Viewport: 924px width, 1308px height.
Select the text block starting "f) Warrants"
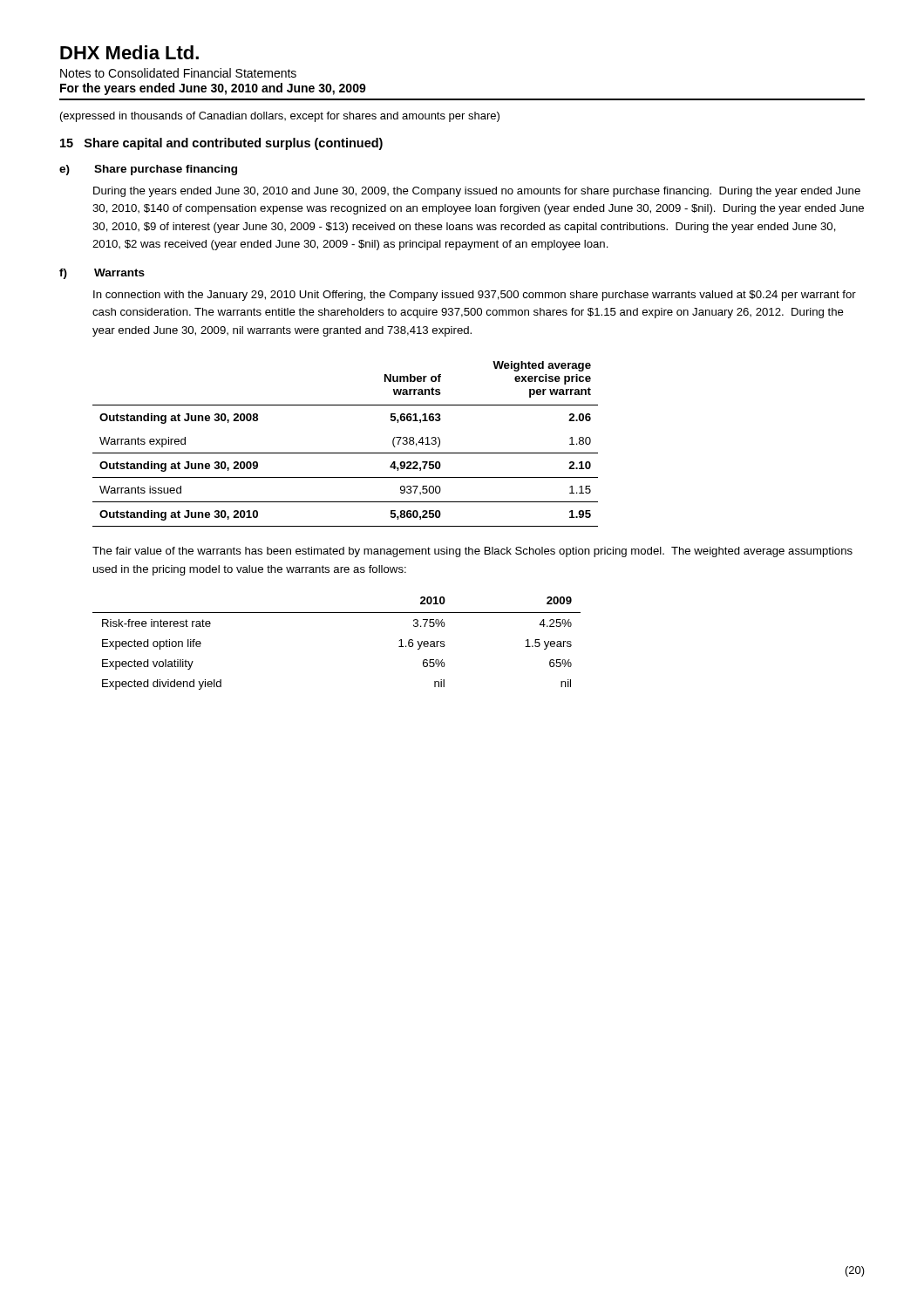tap(102, 272)
